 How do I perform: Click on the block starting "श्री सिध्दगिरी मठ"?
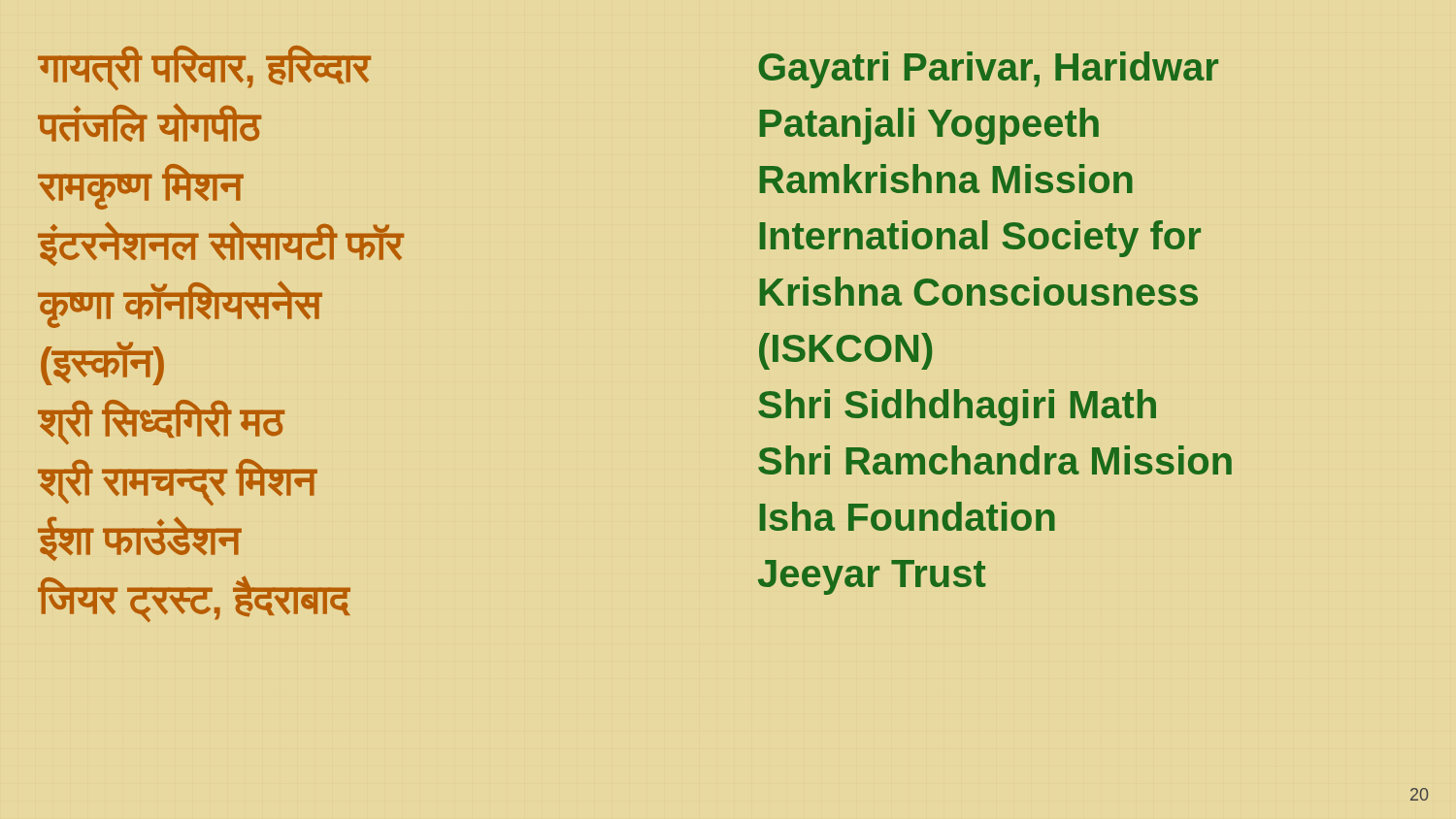point(161,422)
